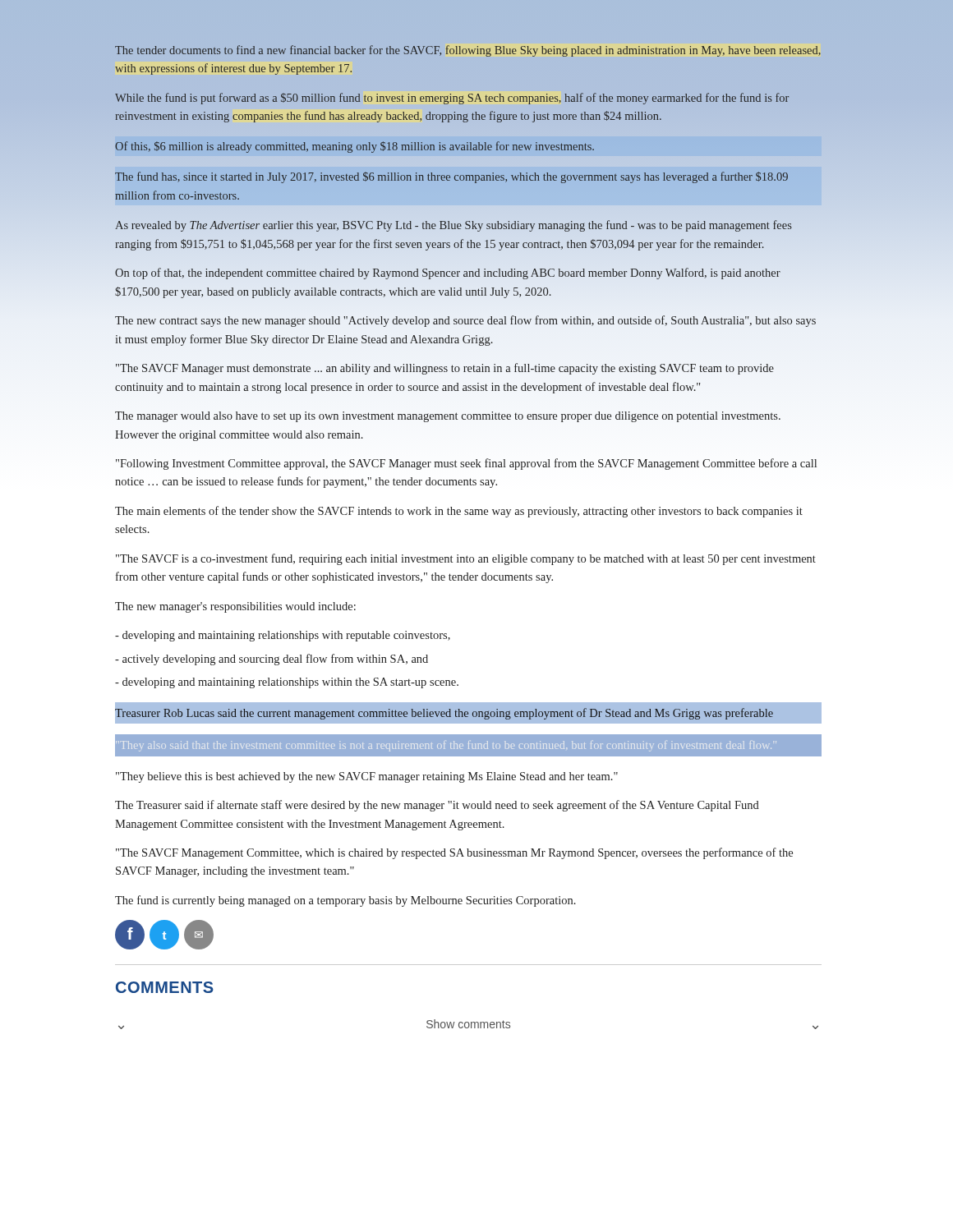Find the text block with the text ""The SAVCF is a co-investment fund, requiring"
The width and height of the screenshot is (953, 1232).
465,568
